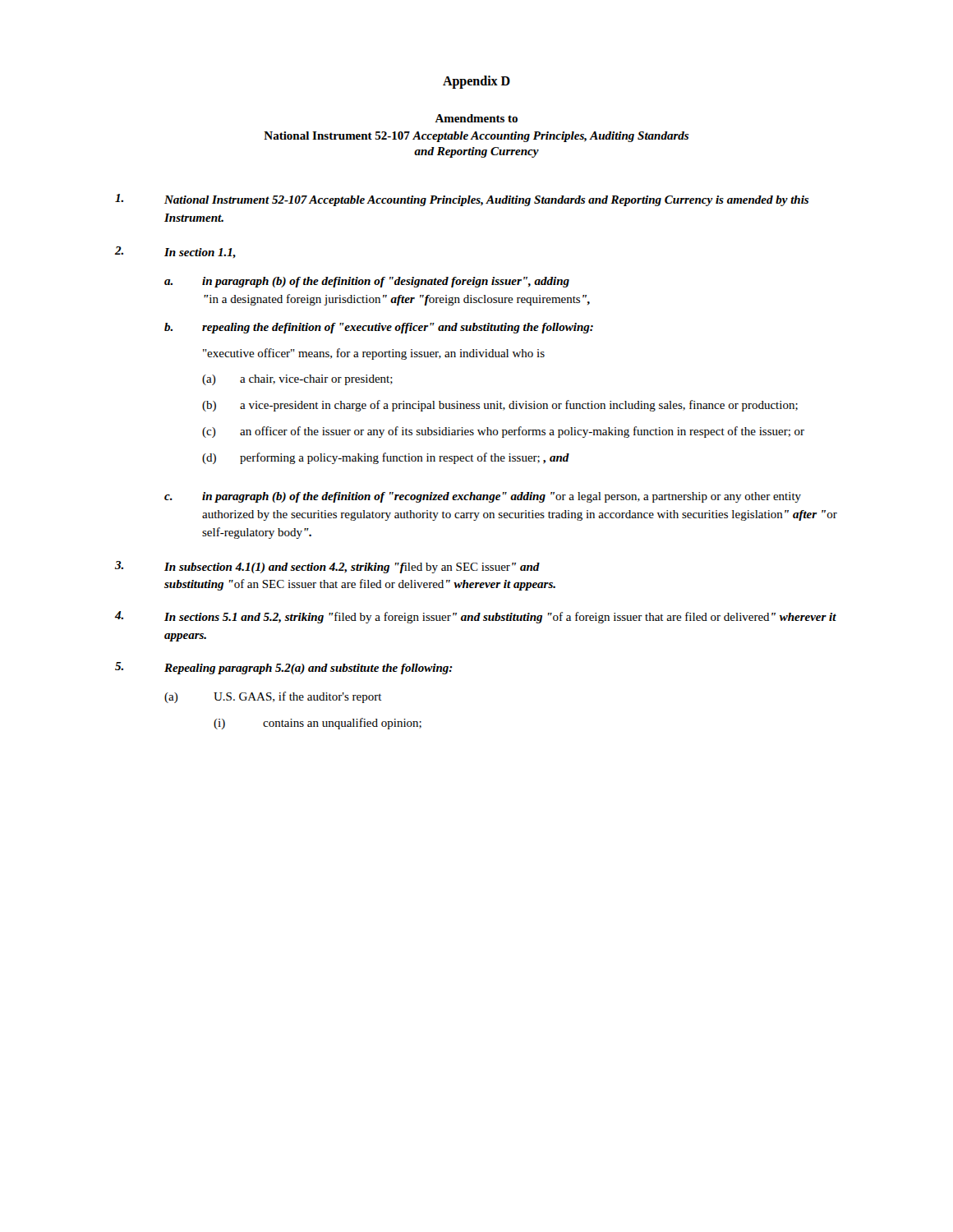This screenshot has height=1232, width=953.
Task: Navigate to the text block starting "(c) an officer of the issuer or"
Action: click(520, 432)
